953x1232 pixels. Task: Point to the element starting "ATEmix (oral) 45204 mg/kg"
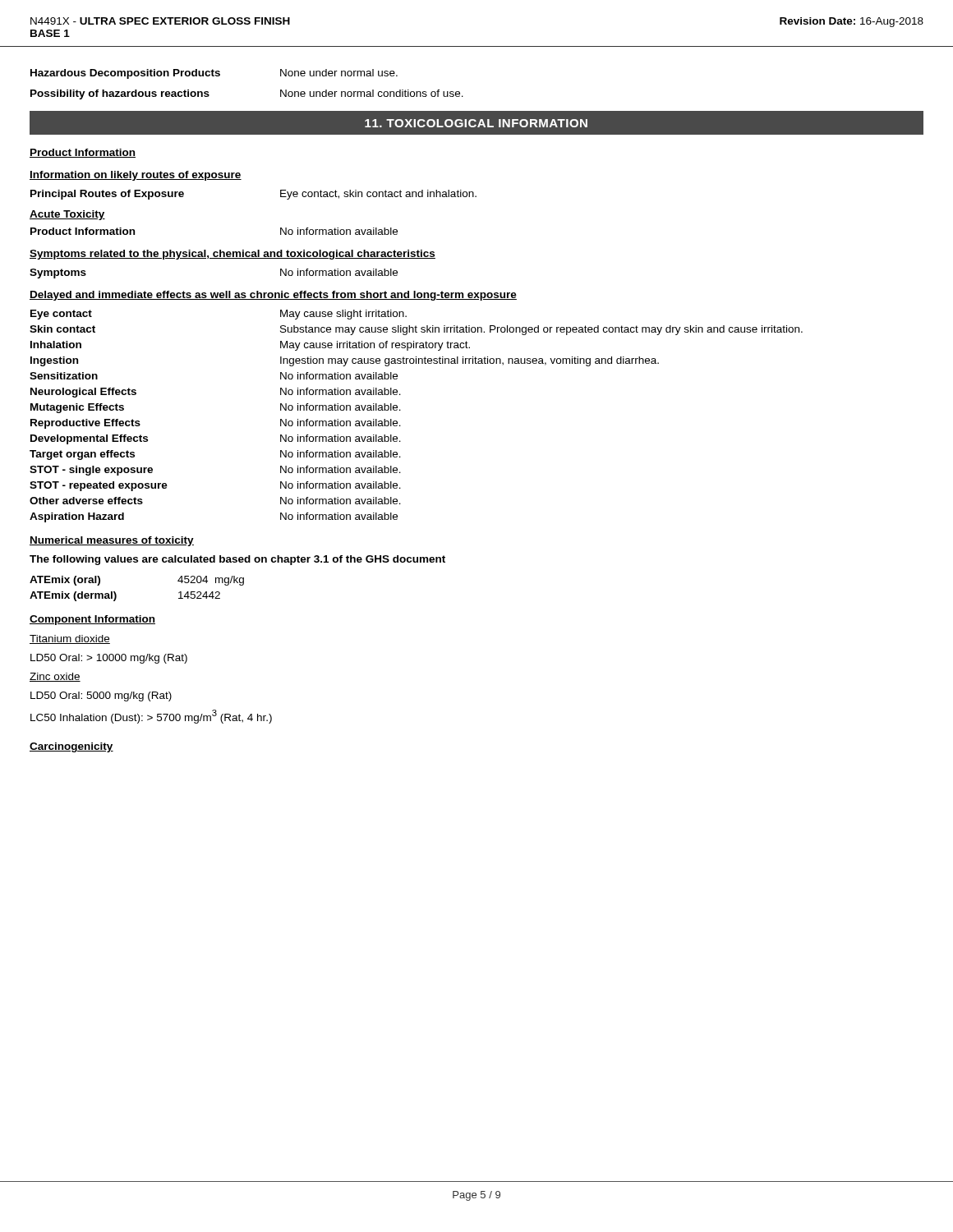[x=67, y=580]
